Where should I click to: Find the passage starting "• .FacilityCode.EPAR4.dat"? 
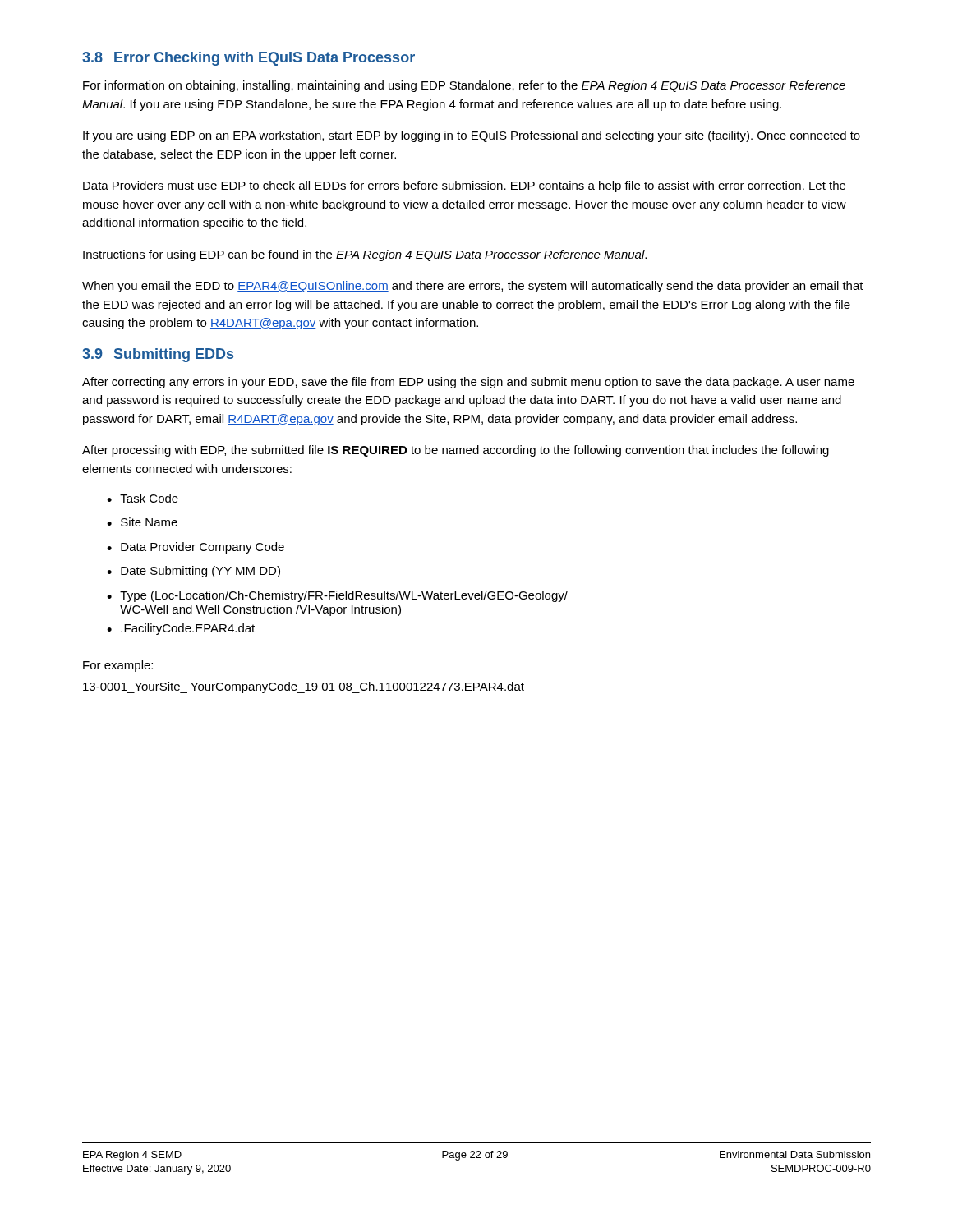181,630
